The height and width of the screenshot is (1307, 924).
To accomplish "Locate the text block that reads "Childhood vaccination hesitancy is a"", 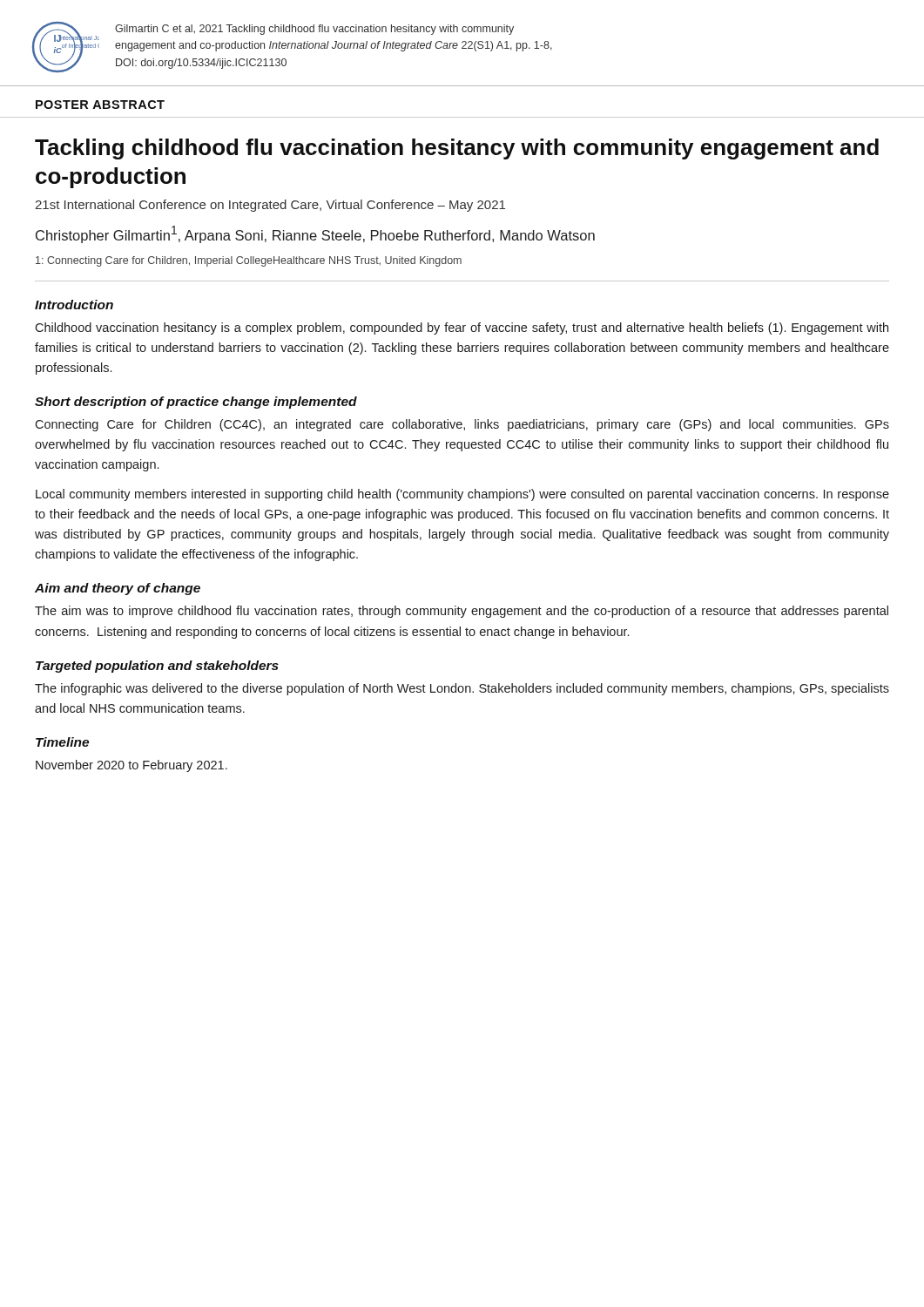I will [x=462, y=347].
